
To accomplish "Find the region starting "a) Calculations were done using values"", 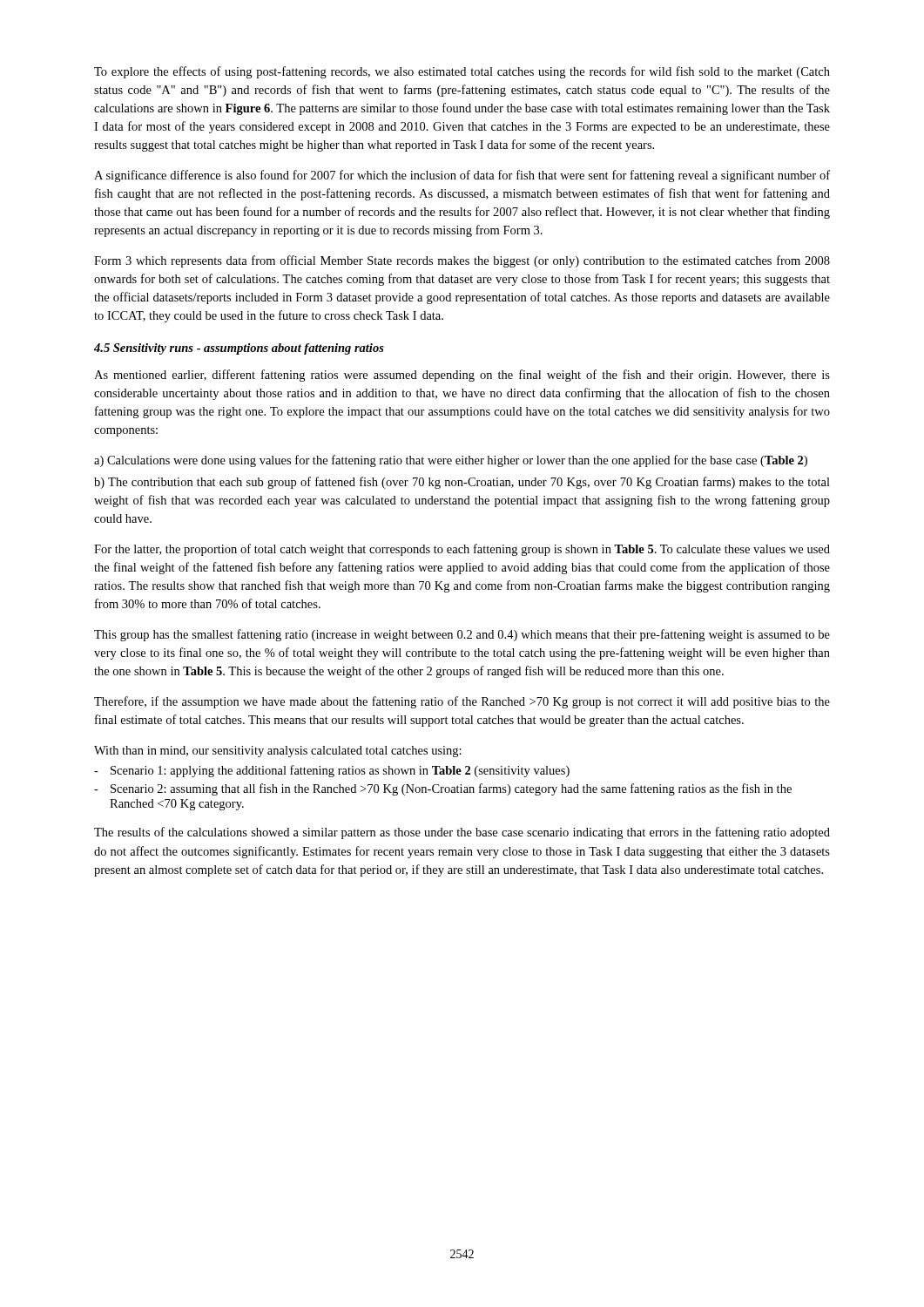I will (462, 461).
